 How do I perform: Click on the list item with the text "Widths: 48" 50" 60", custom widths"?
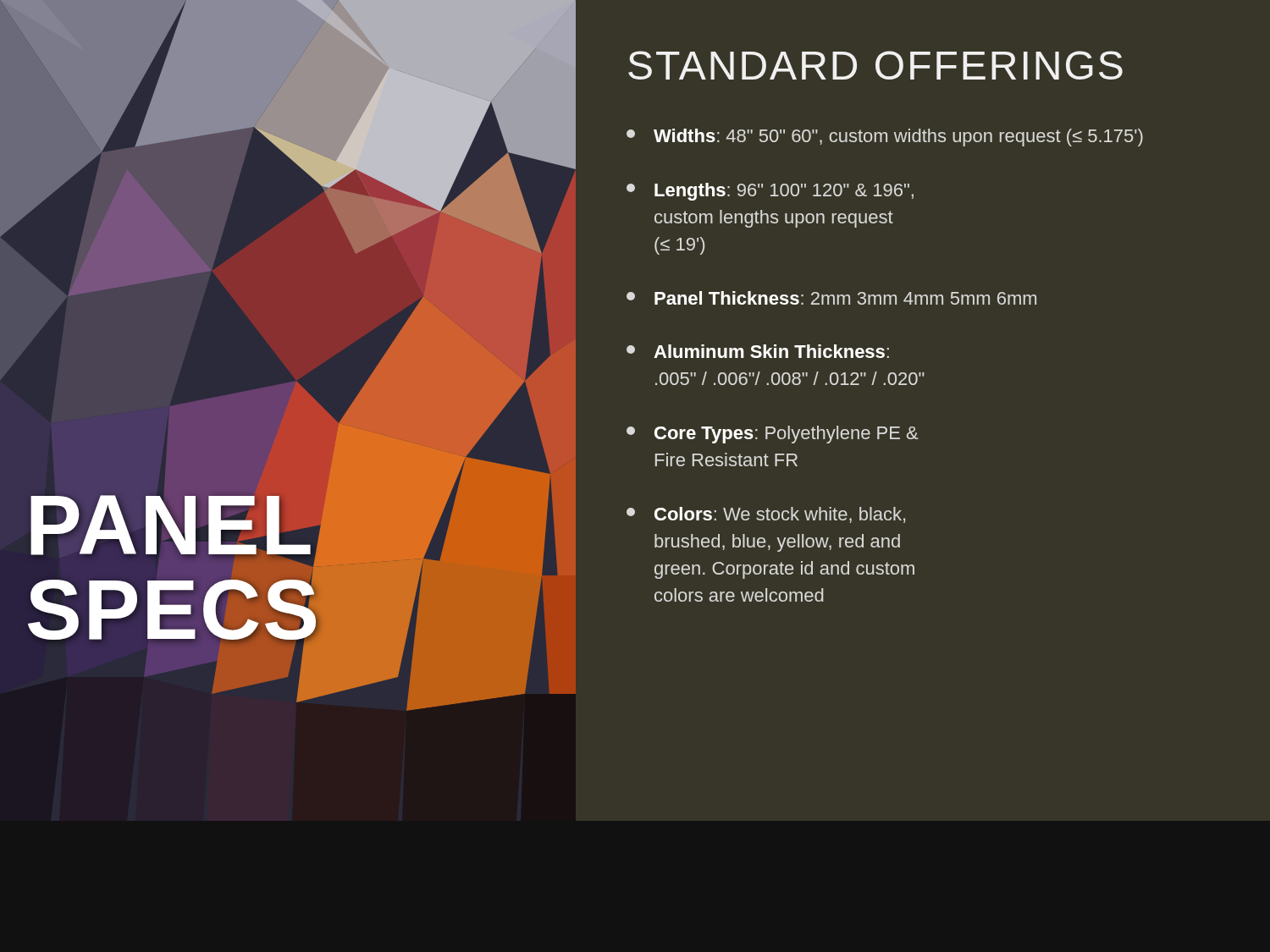pos(923,136)
